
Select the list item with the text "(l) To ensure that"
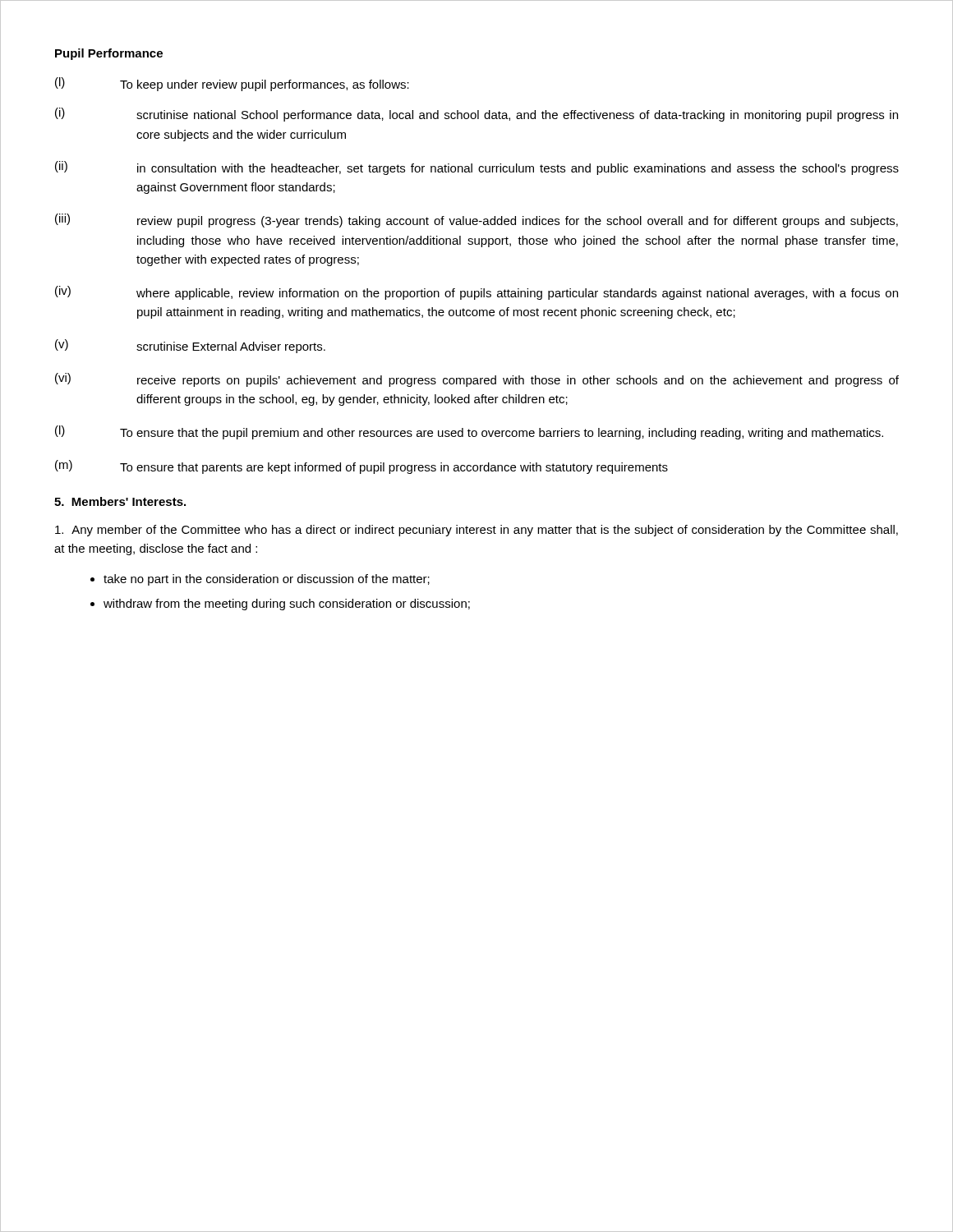(x=476, y=433)
